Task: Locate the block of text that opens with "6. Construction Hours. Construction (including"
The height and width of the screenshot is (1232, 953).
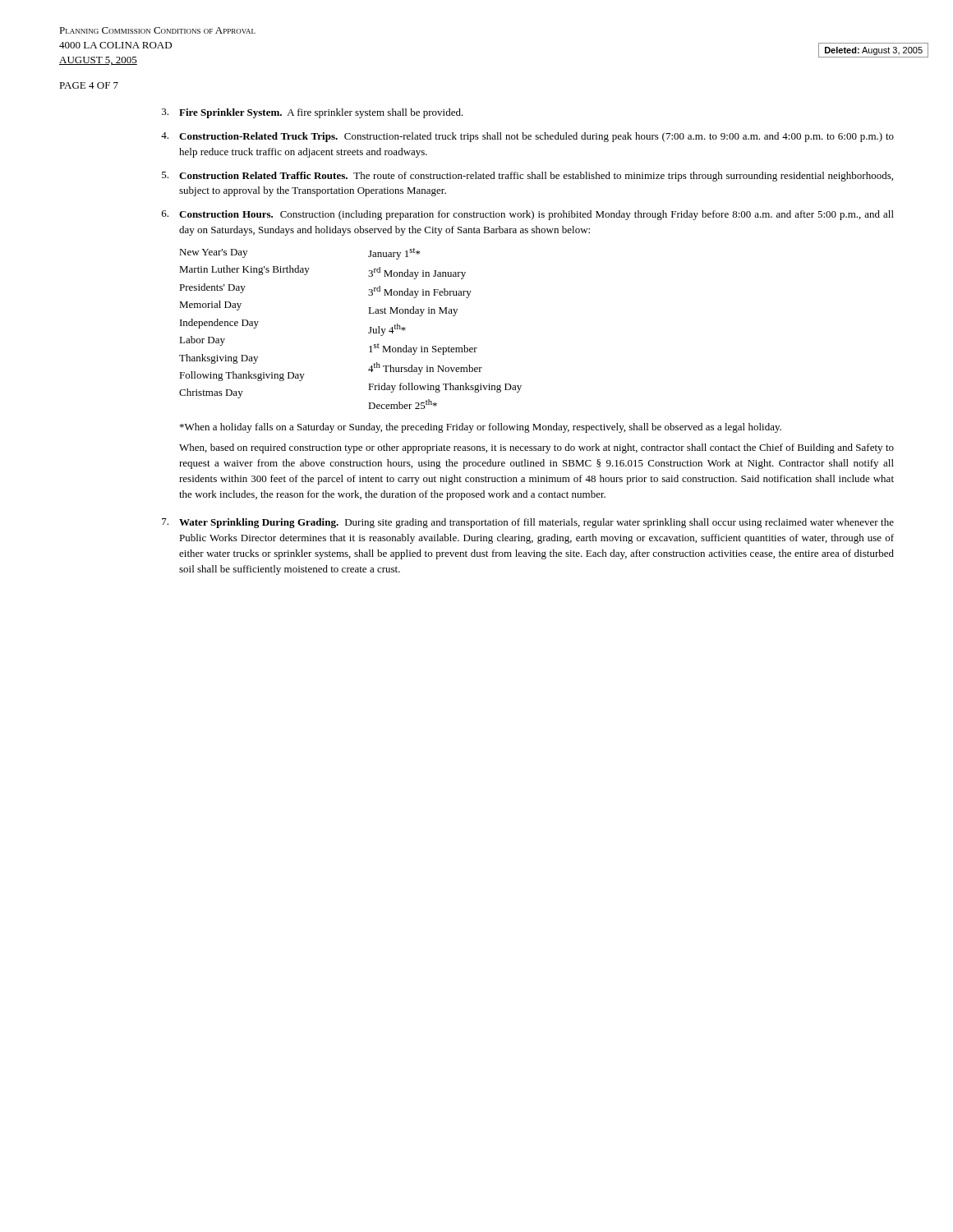Action: point(528,215)
